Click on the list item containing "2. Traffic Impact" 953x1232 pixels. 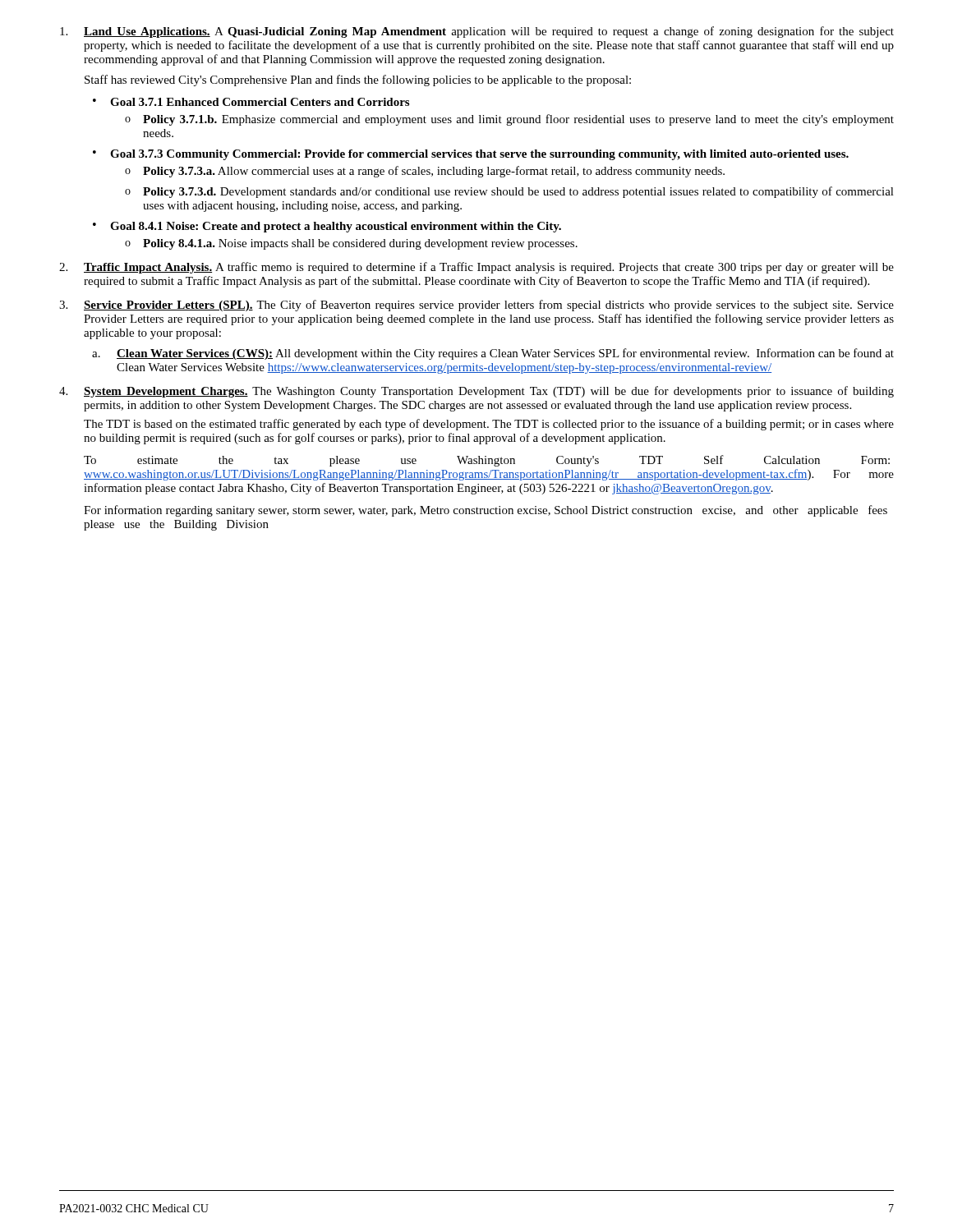pyautogui.click(x=476, y=274)
